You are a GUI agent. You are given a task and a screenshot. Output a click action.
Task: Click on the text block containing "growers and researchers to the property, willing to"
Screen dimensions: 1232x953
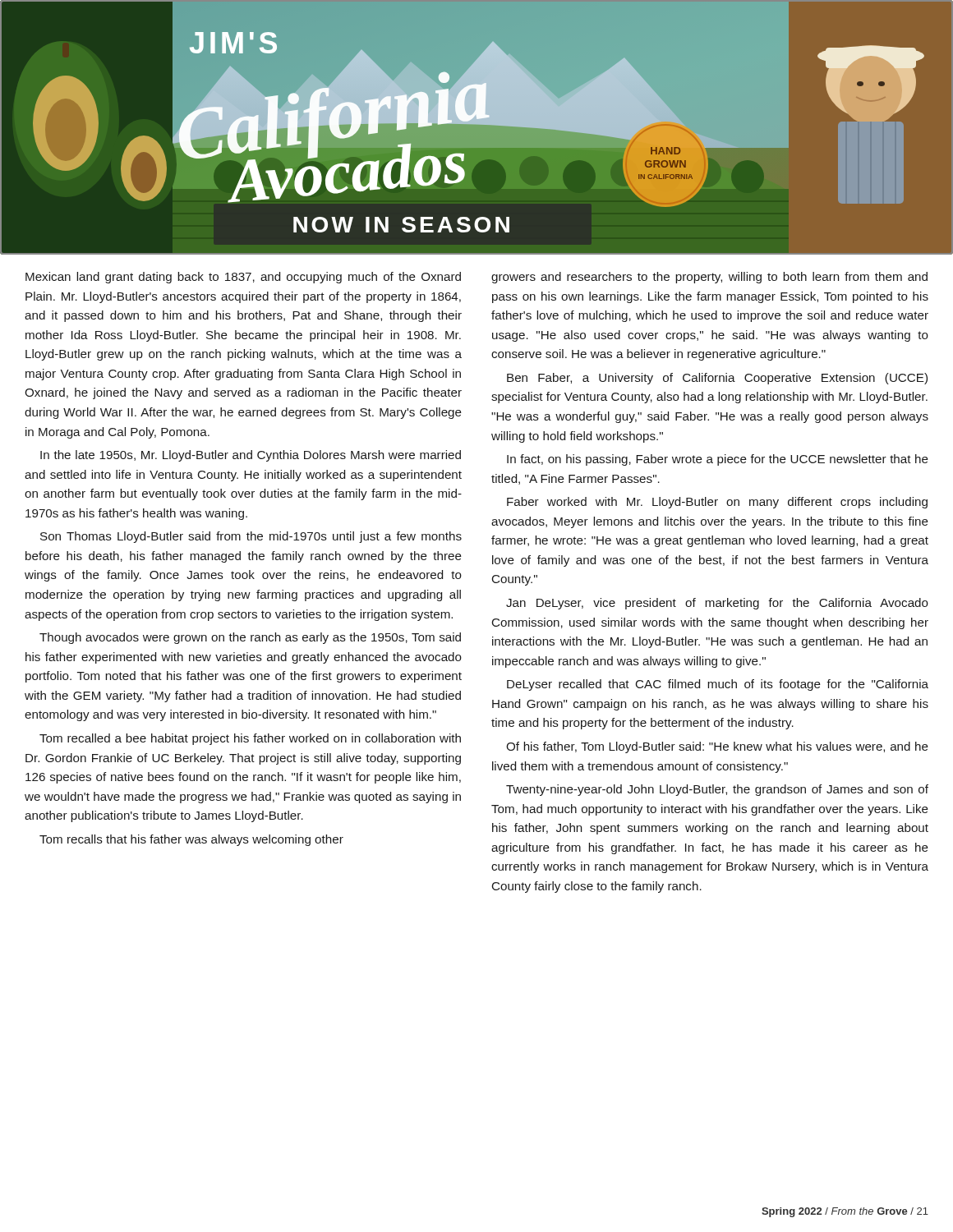coord(709,278)
